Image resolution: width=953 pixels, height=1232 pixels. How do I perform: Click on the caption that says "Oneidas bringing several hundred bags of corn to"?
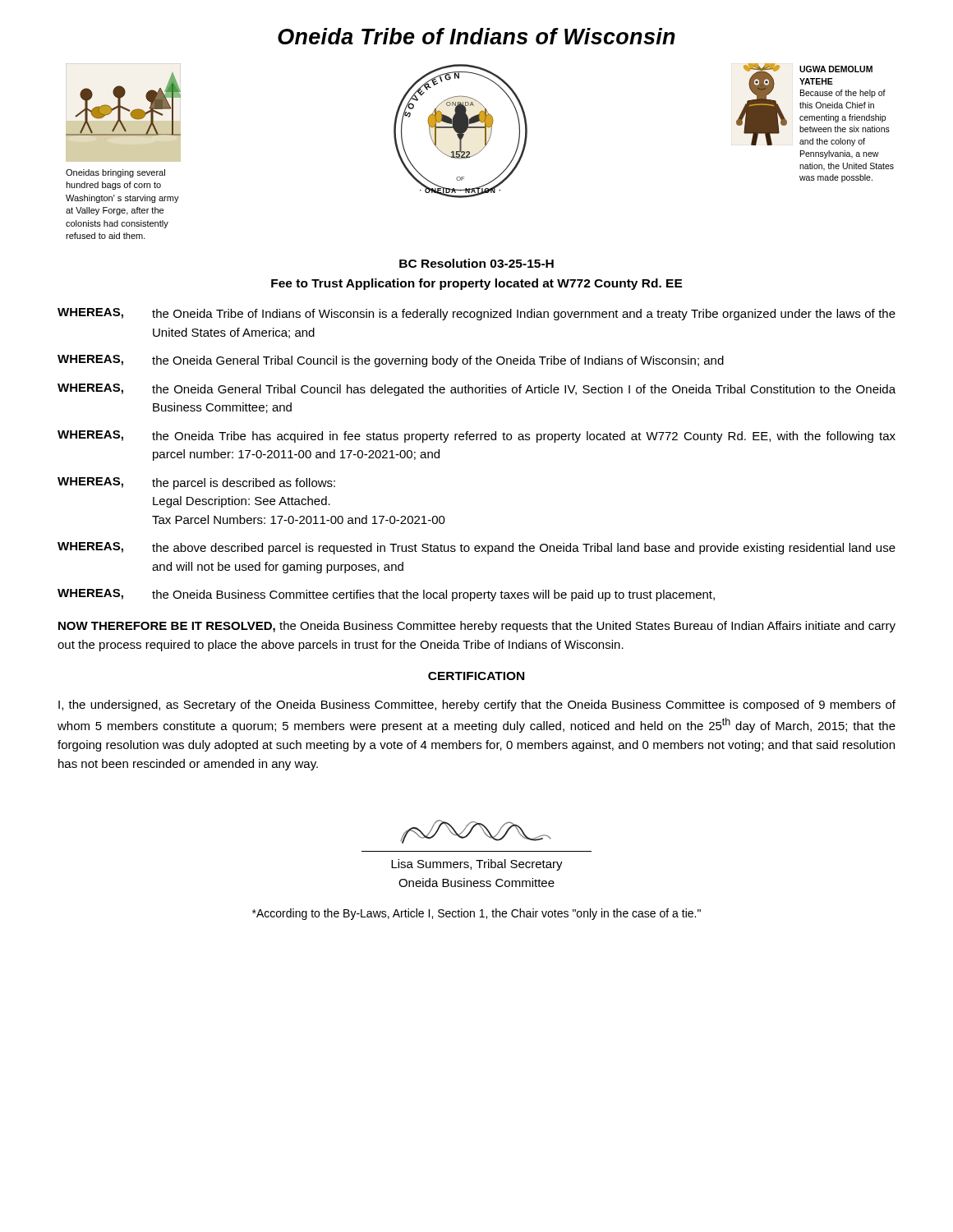coord(122,204)
